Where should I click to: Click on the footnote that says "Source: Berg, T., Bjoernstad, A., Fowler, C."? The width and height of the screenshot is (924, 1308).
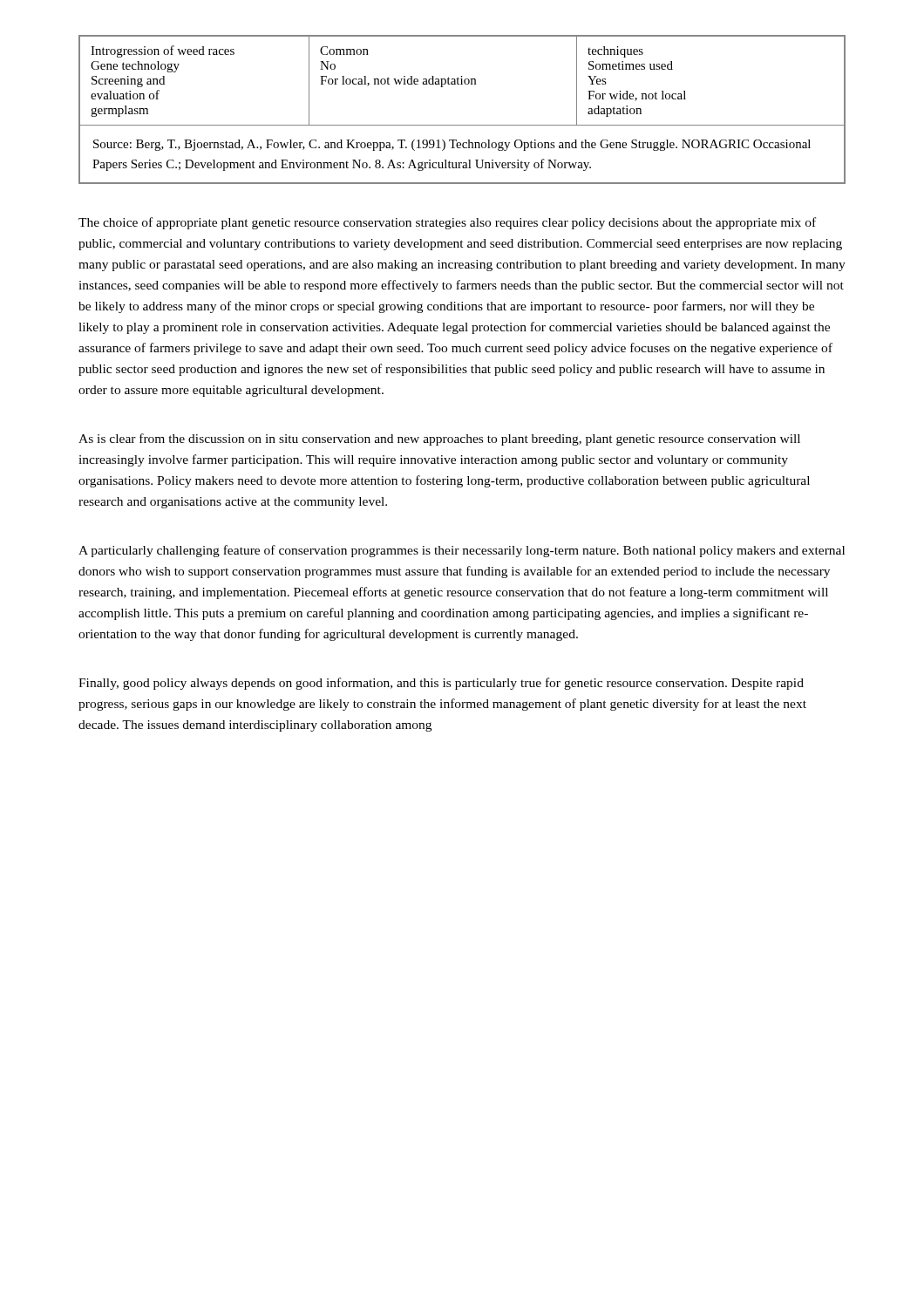point(452,154)
